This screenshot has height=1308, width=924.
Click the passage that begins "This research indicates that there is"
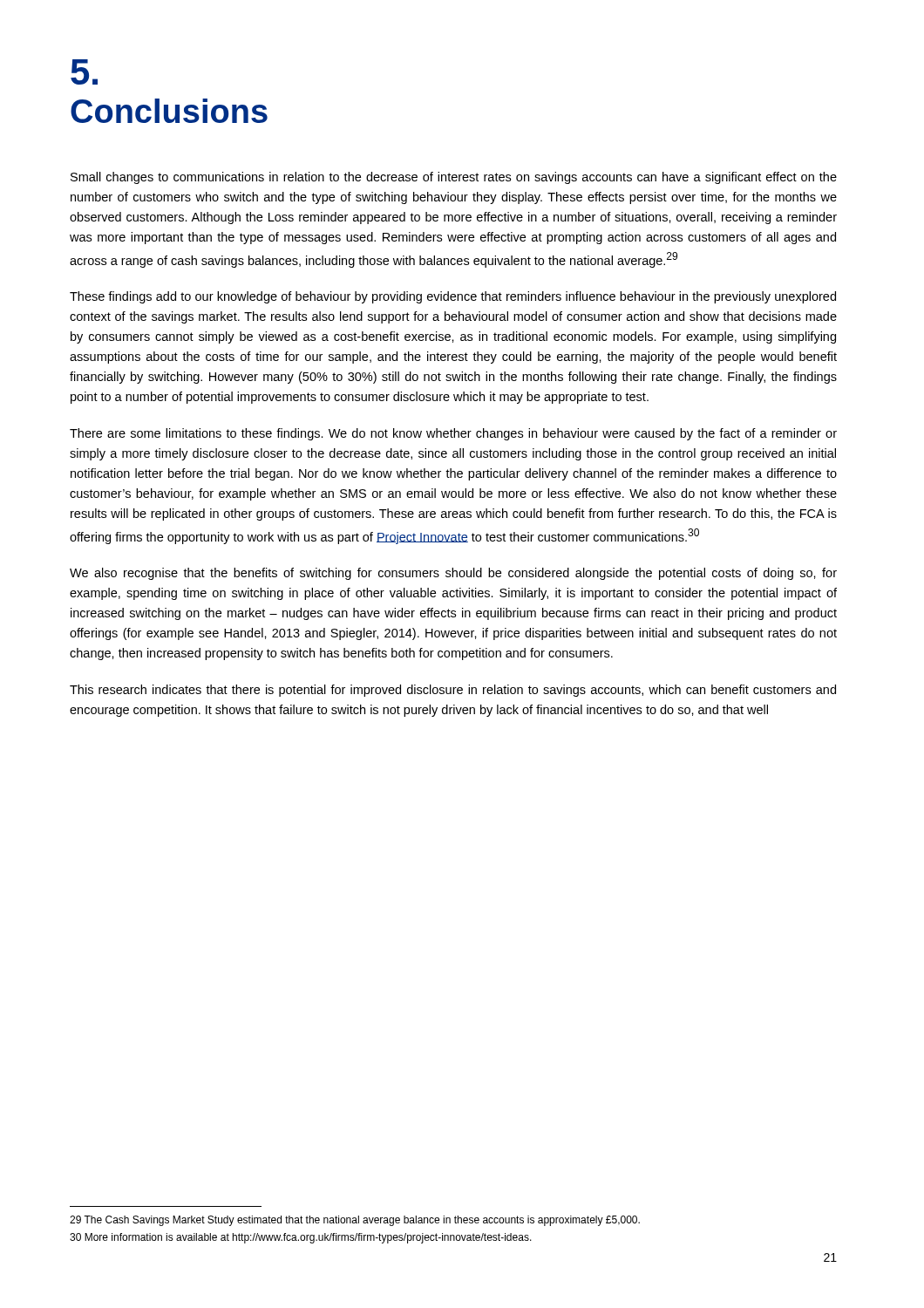453,699
